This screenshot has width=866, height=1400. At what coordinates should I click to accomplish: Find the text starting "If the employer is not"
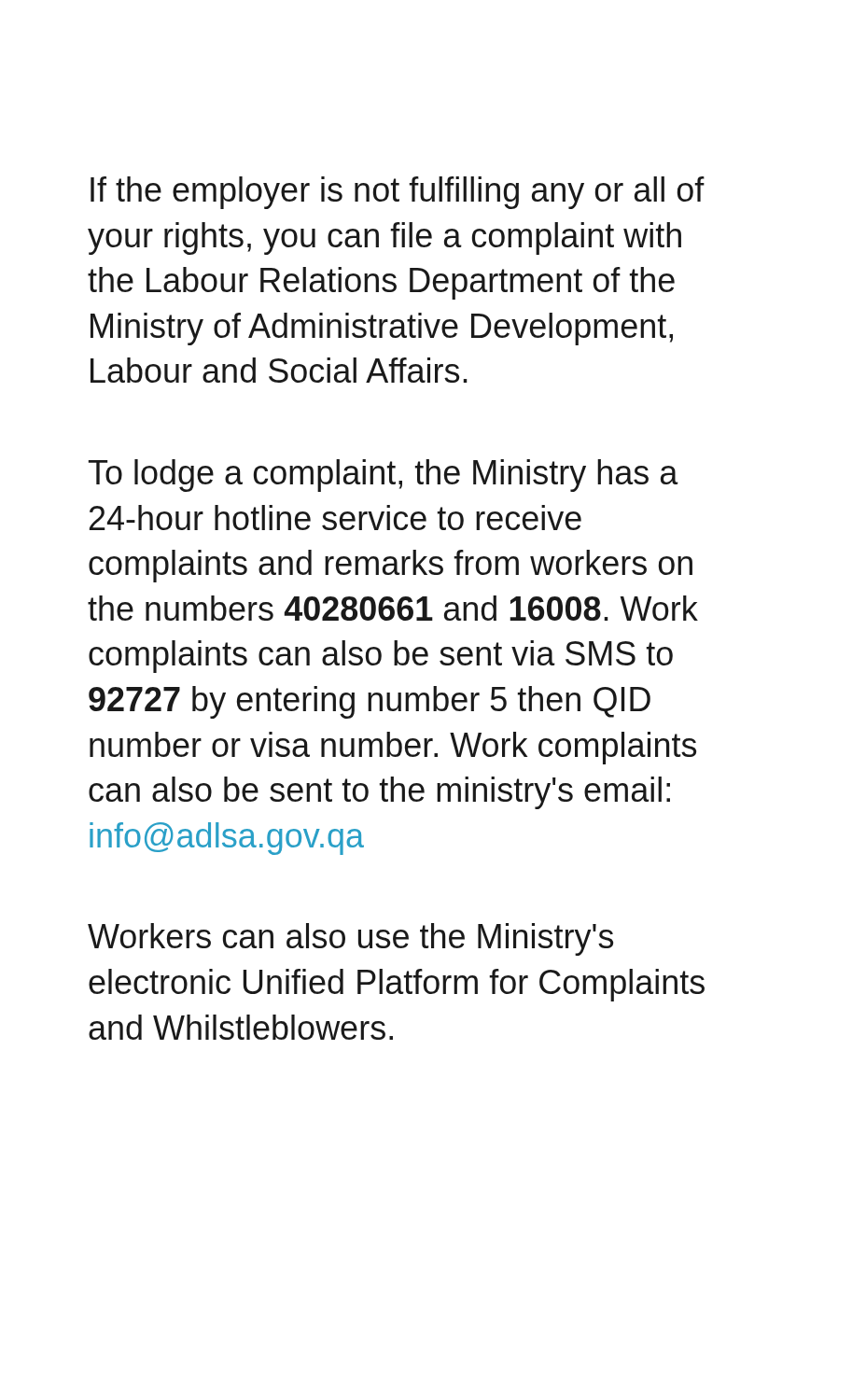pos(396,281)
